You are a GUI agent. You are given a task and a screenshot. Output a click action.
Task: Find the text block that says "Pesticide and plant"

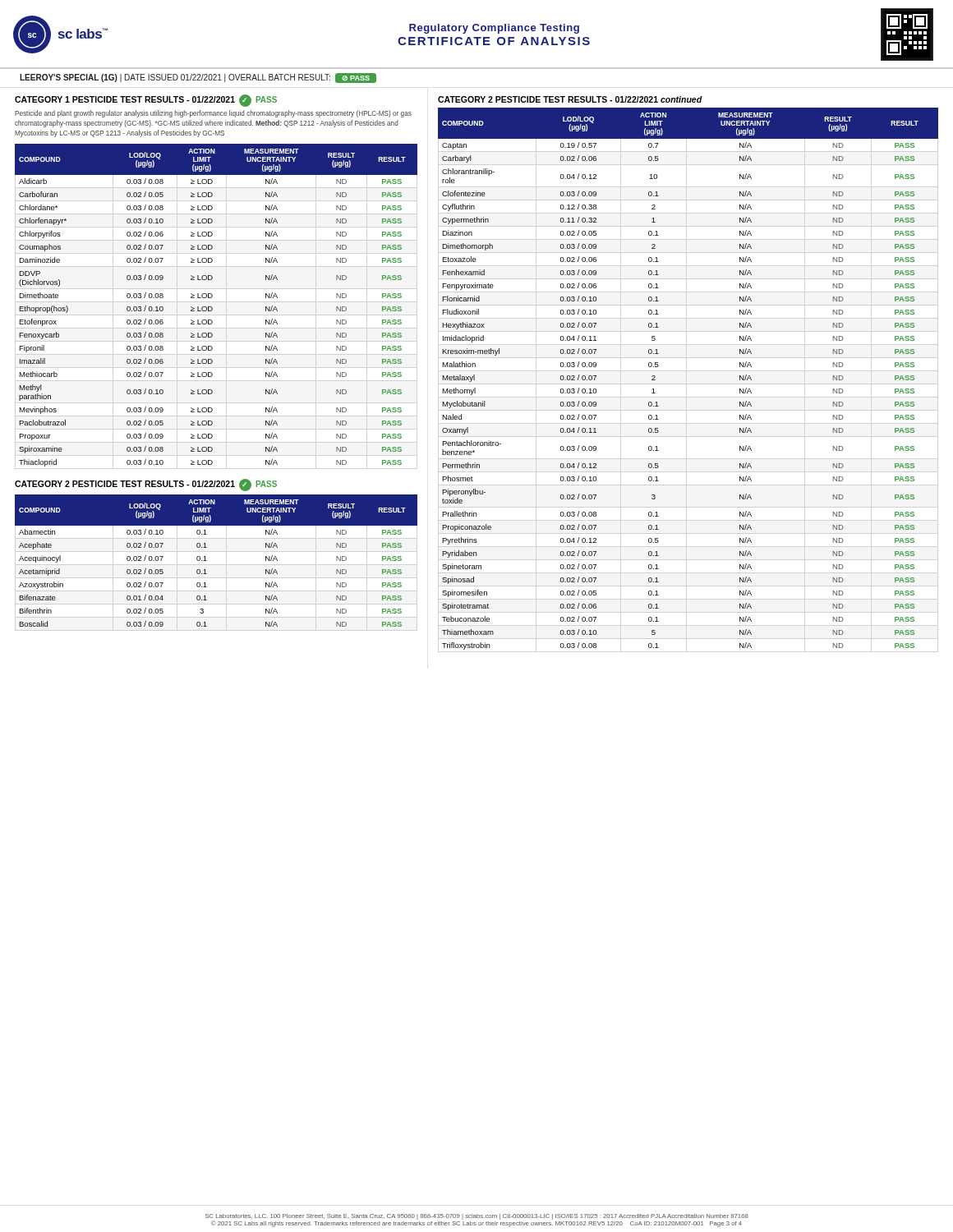(213, 124)
